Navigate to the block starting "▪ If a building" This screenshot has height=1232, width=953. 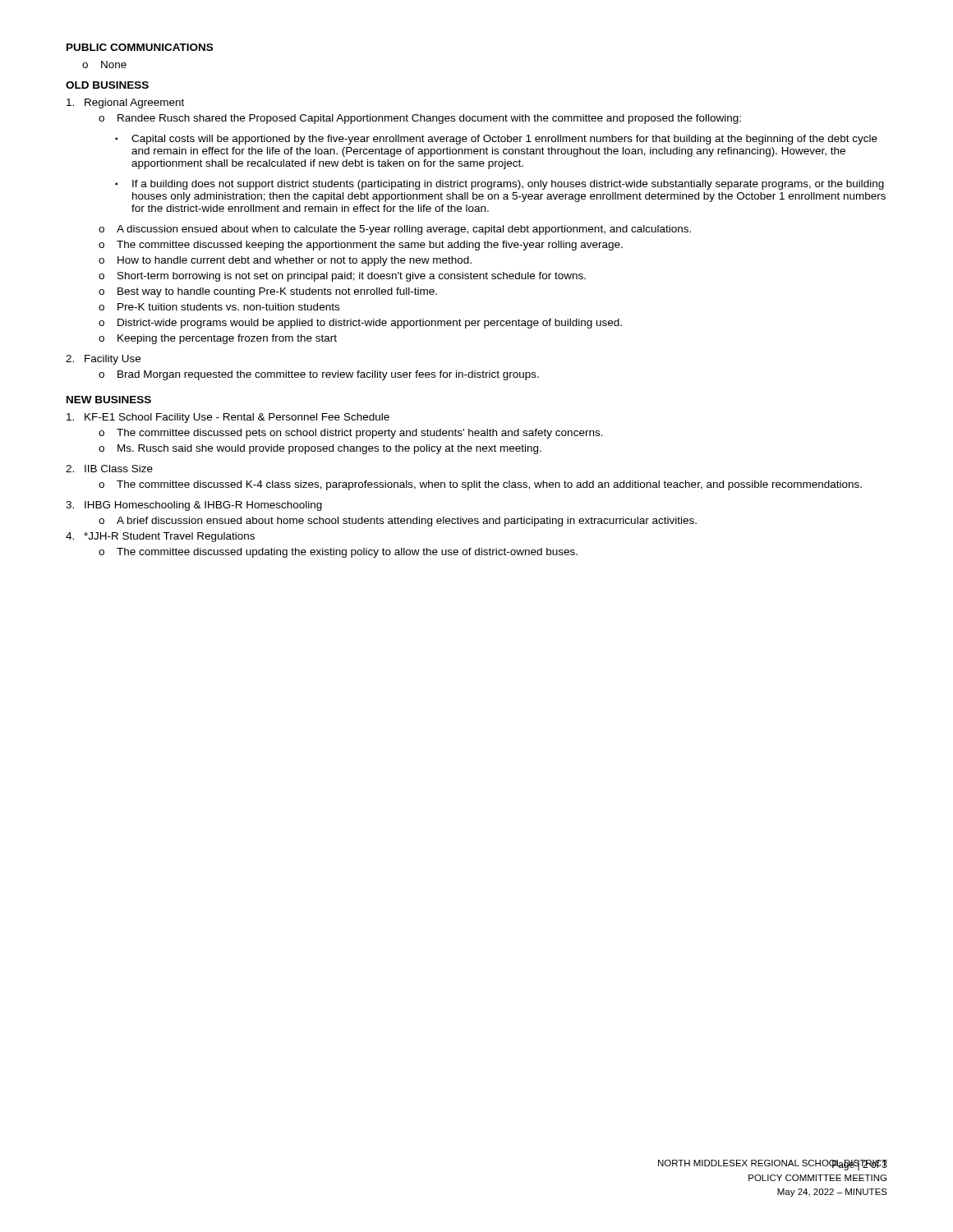pos(501,196)
